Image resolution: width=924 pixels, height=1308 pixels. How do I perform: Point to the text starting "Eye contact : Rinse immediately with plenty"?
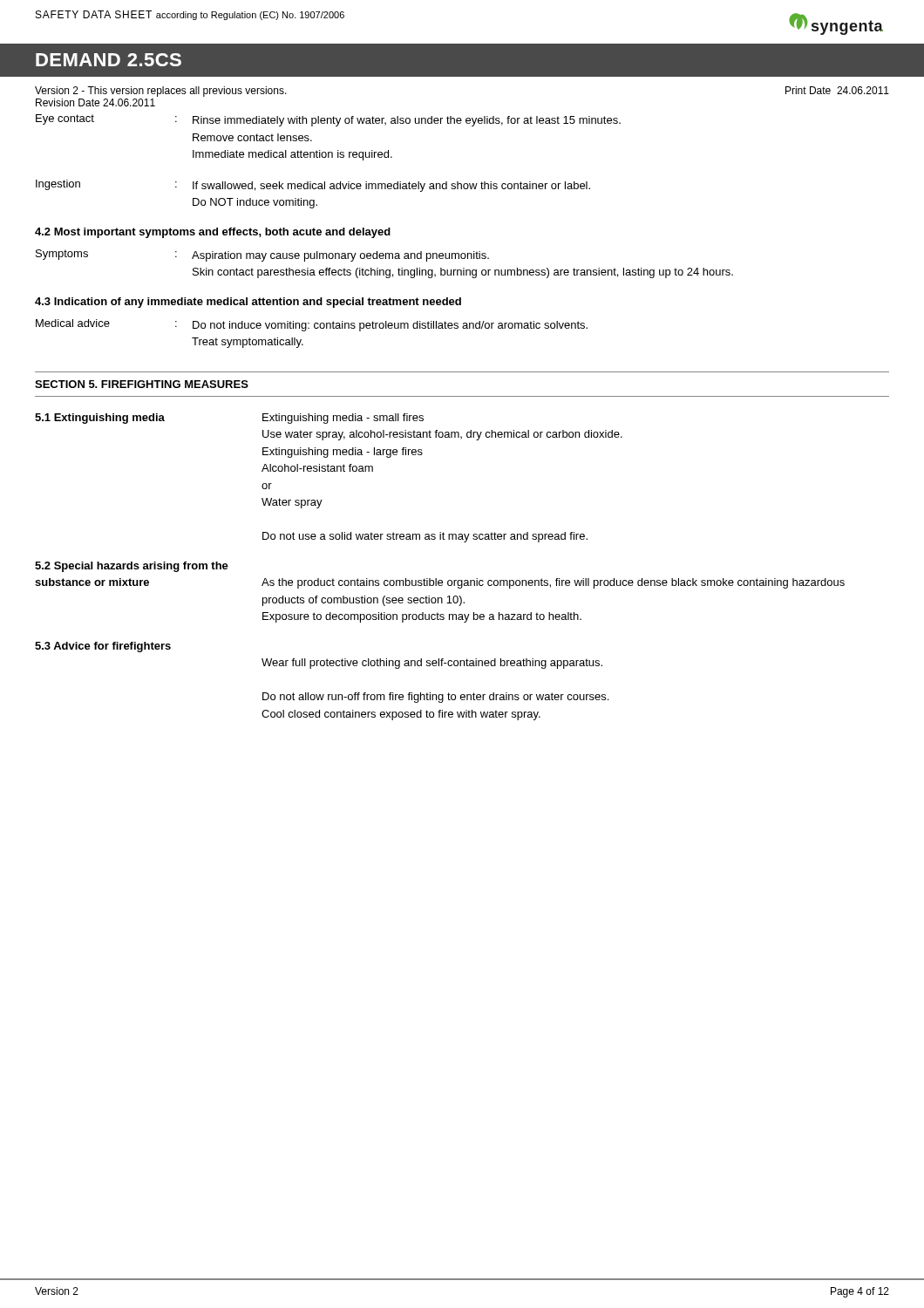(328, 120)
